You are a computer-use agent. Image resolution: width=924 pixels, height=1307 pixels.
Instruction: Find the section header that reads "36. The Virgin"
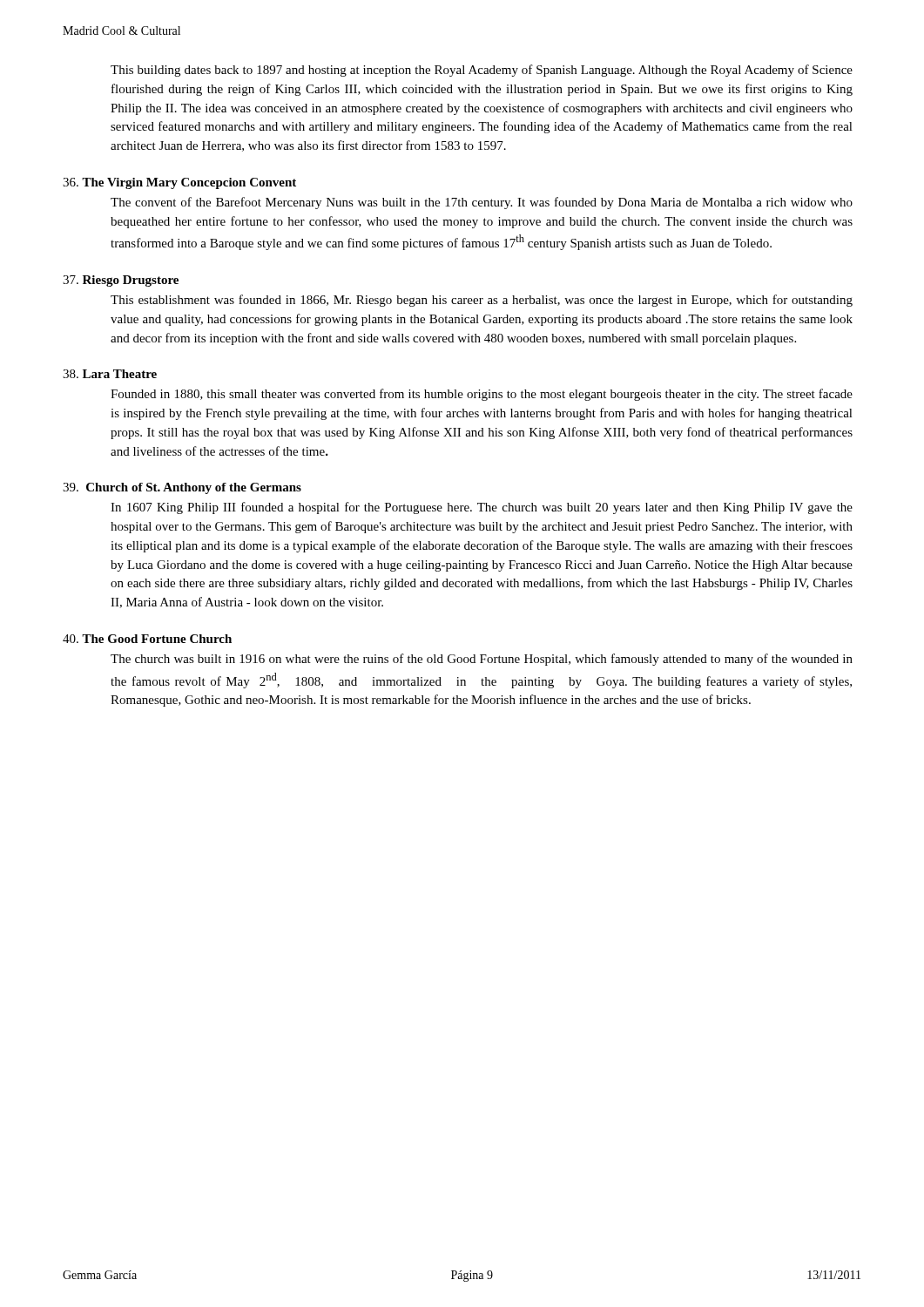[180, 182]
